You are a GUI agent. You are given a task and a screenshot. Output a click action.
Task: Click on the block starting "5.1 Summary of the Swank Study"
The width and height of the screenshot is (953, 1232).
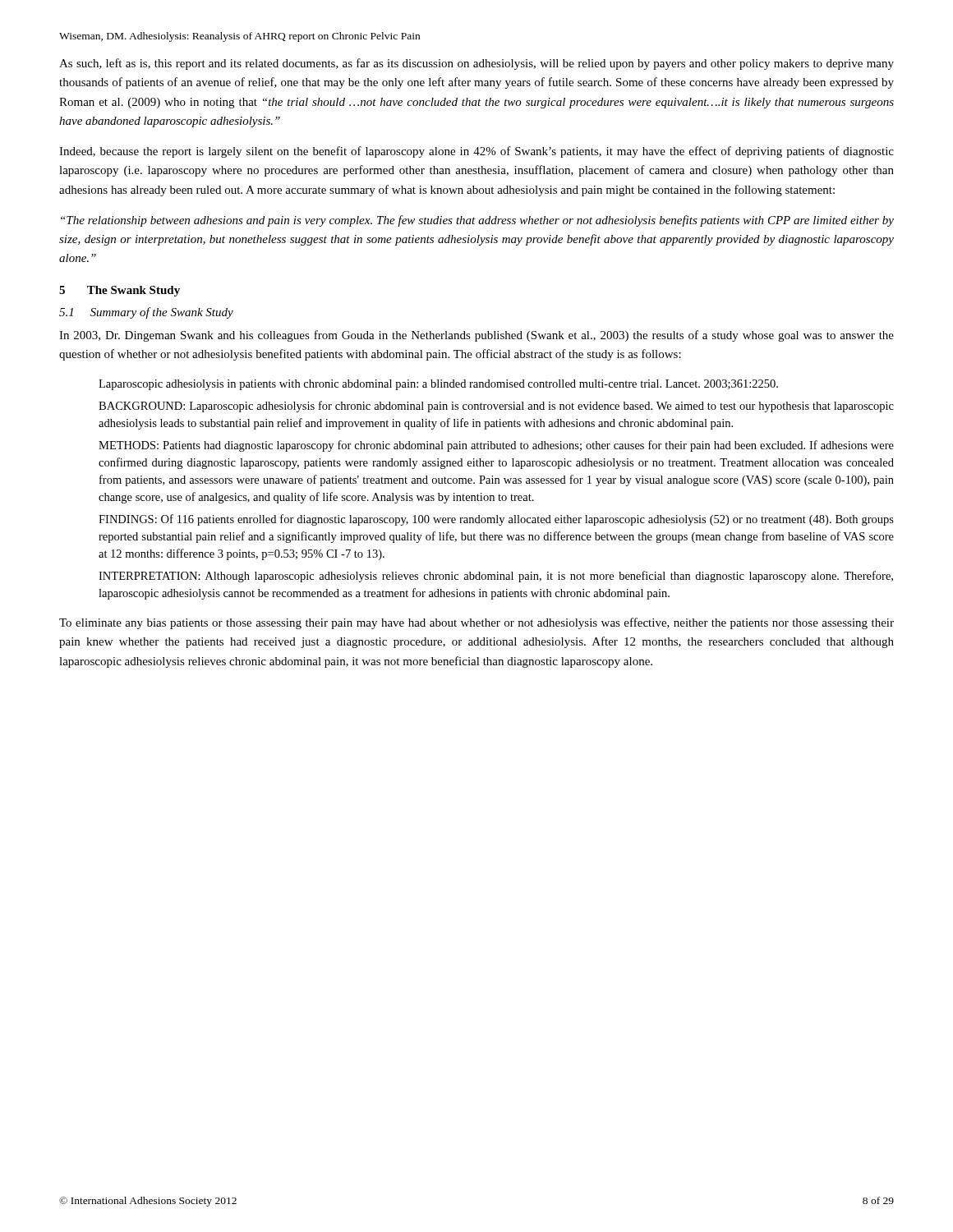(146, 312)
